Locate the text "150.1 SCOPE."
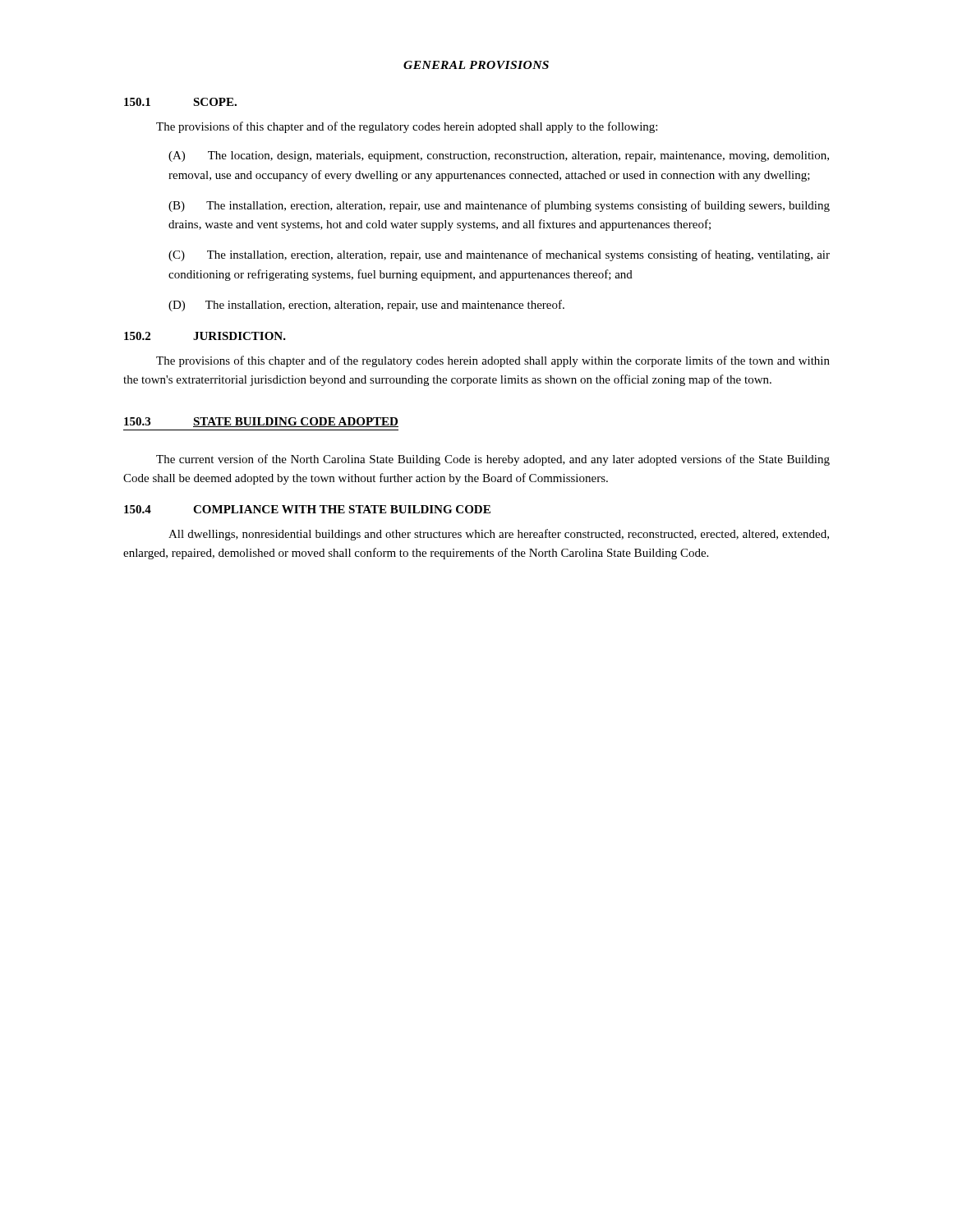This screenshot has height=1232, width=953. pyautogui.click(x=136, y=101)
